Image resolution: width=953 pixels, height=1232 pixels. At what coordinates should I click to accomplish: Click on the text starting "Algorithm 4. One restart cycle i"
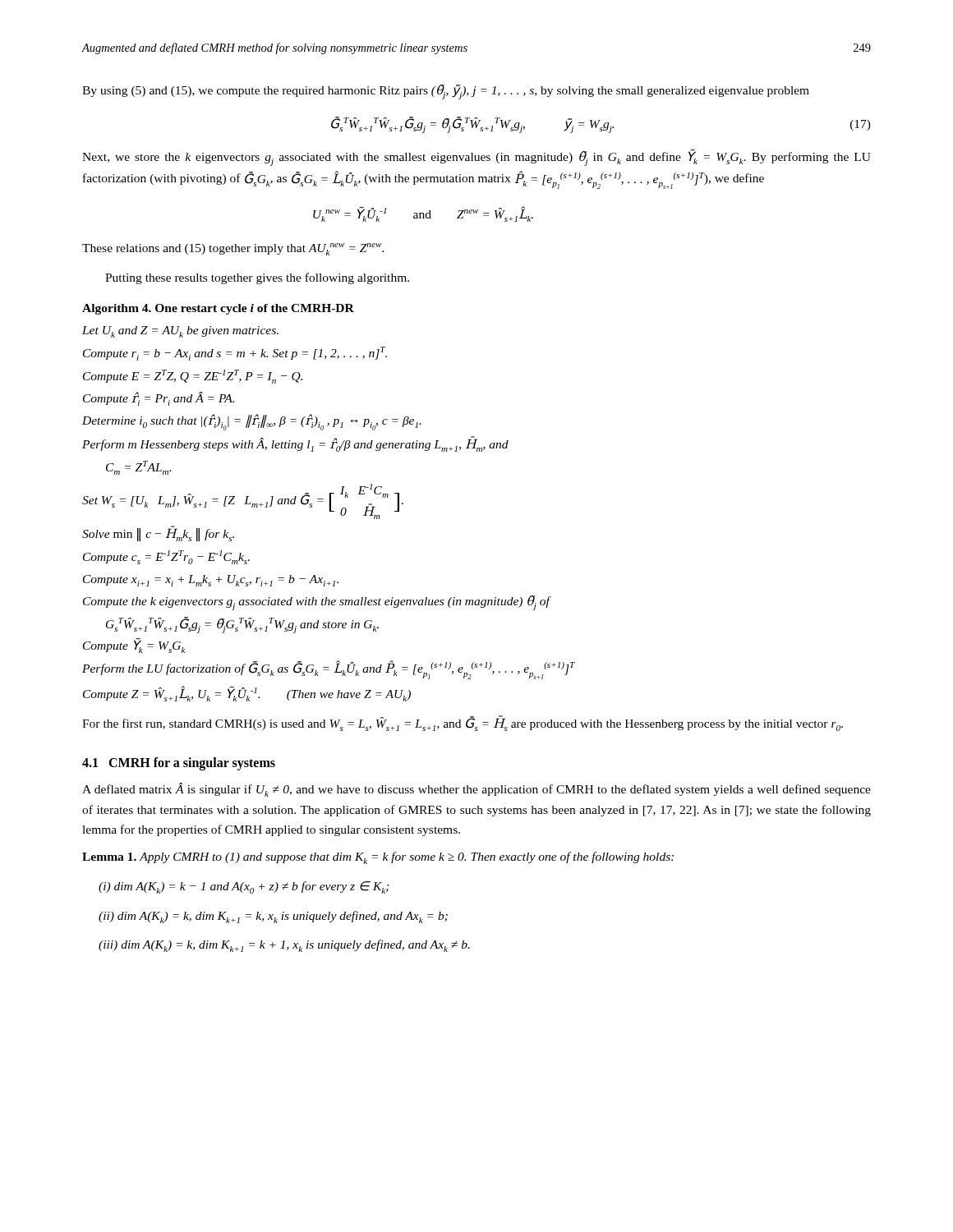[218, 309]
